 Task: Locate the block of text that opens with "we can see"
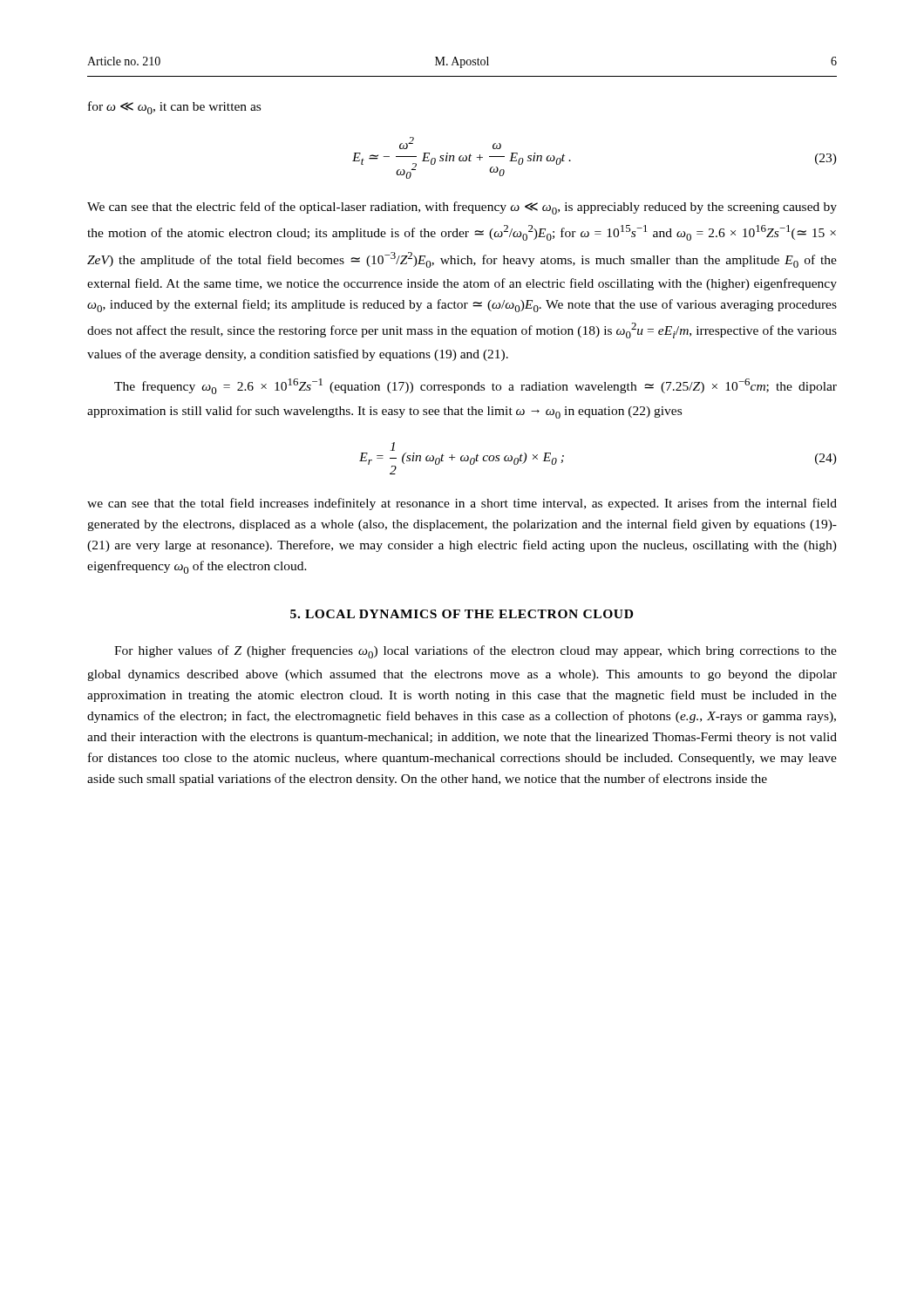[462, 536]
